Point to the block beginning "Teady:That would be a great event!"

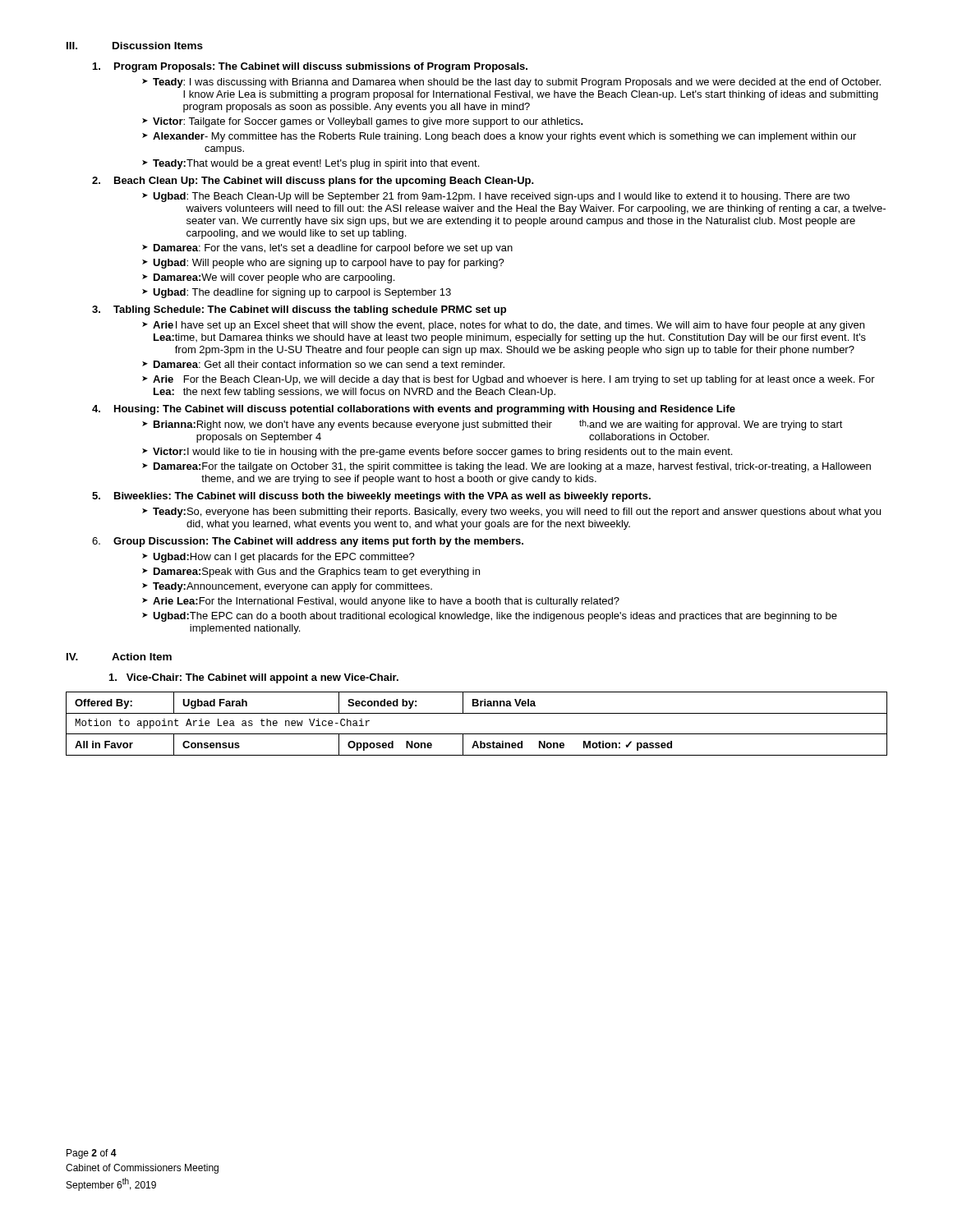(x=316, y=163)
